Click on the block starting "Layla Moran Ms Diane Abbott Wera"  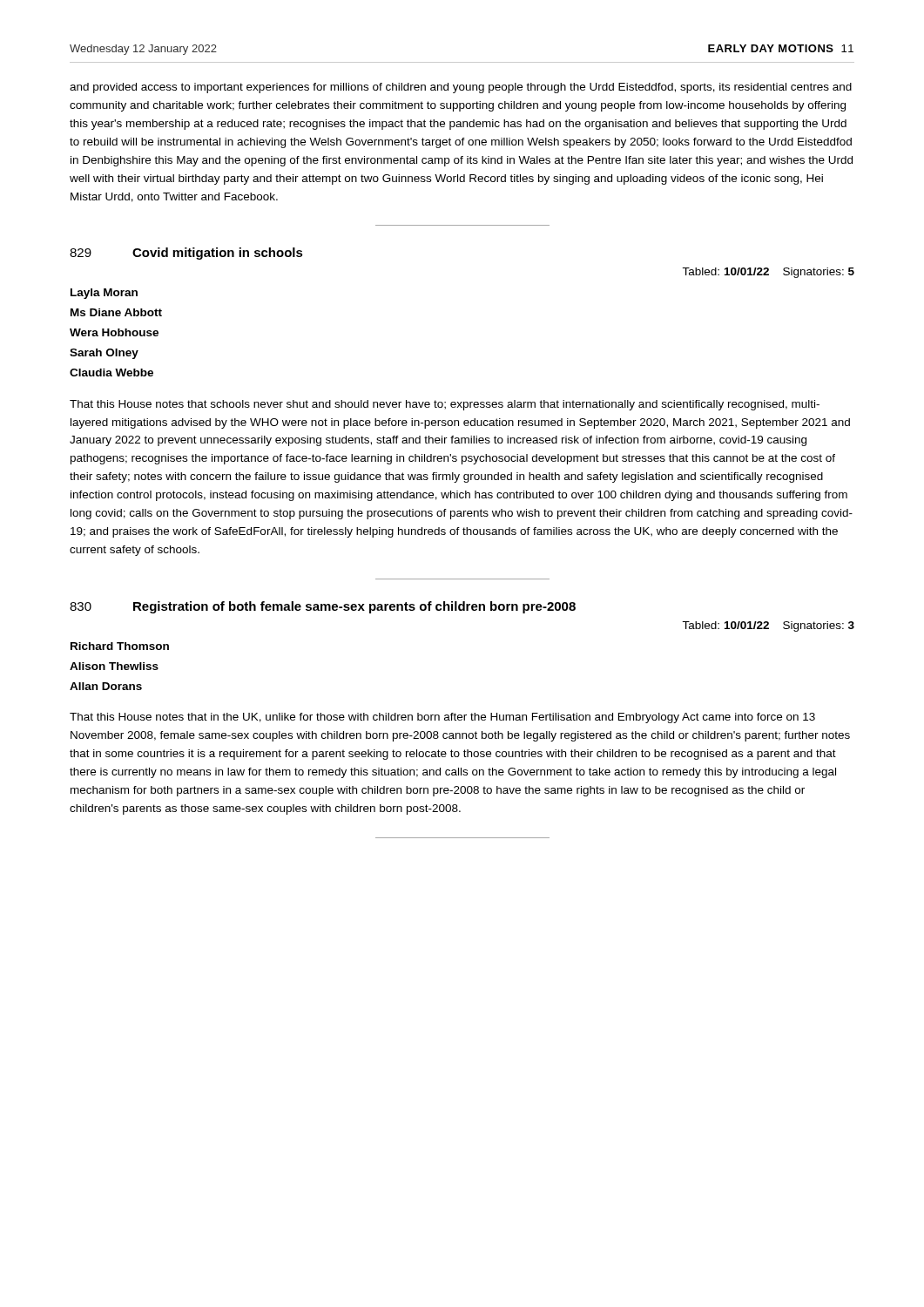pos(104,294)
